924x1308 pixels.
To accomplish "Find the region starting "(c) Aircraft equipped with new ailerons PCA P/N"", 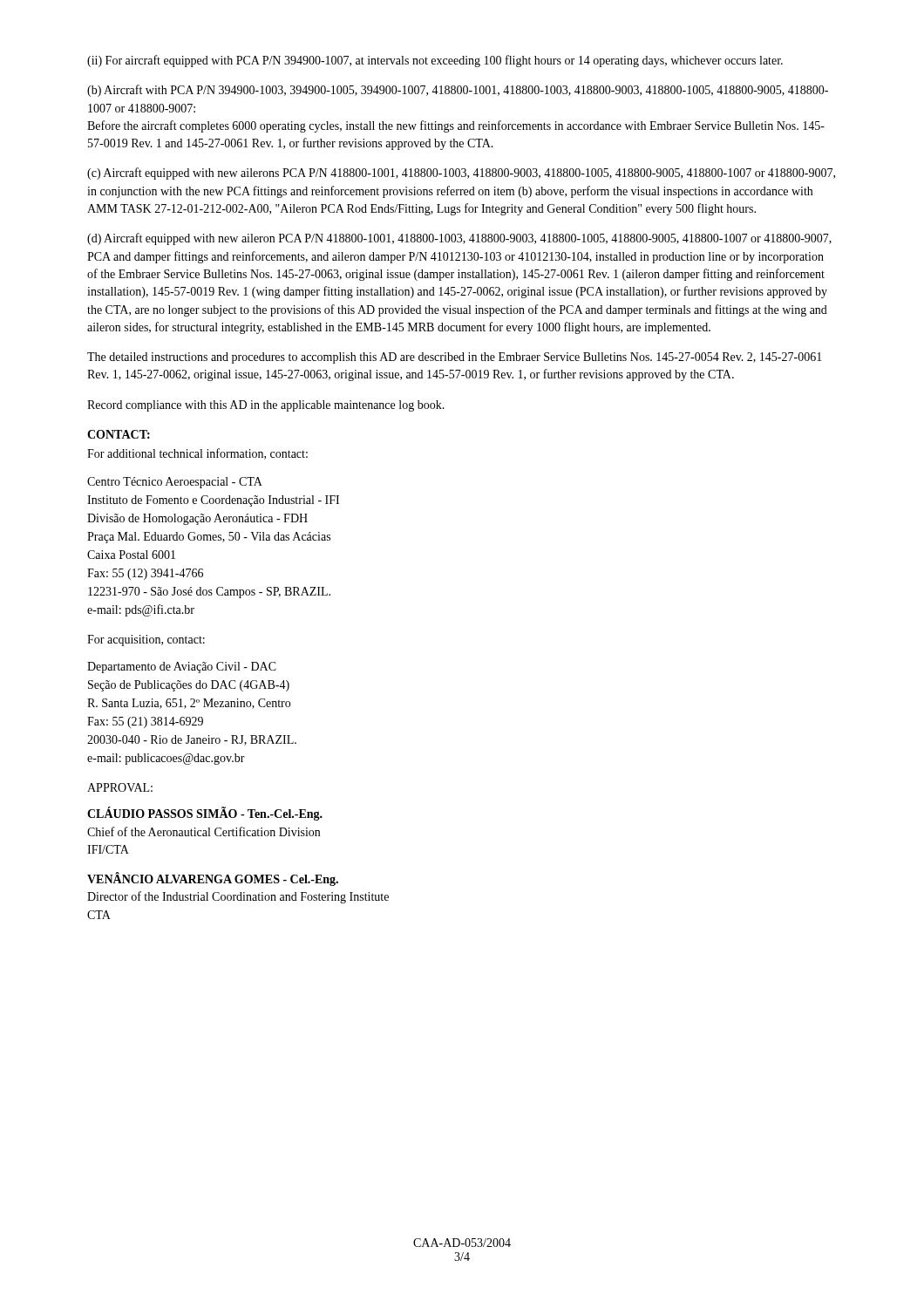I will click(x=462, y=191).
